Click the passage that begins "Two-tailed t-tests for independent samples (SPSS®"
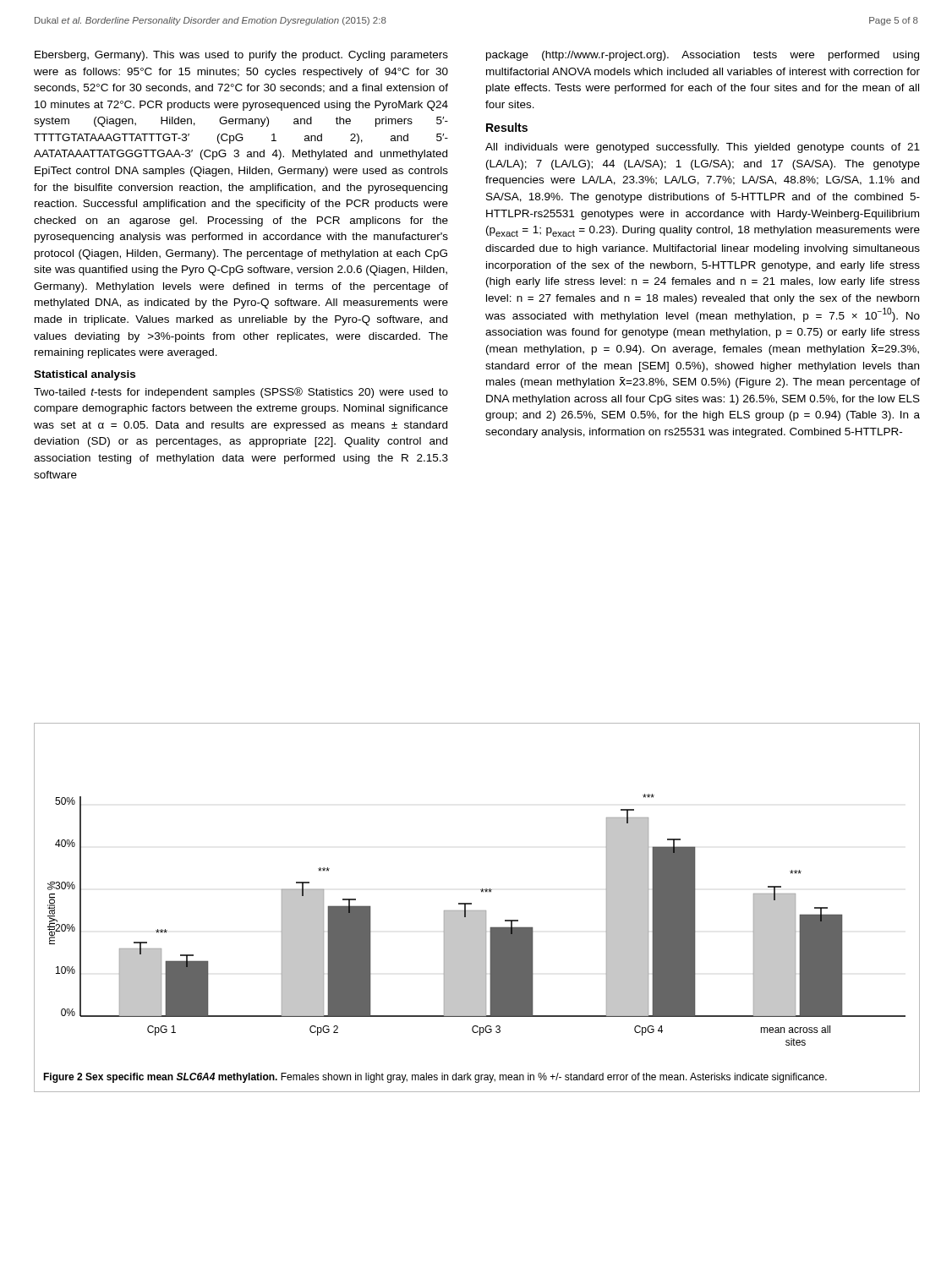This screenshot has width=952, height=1268. pyautogui.click(x=241, y=433)
